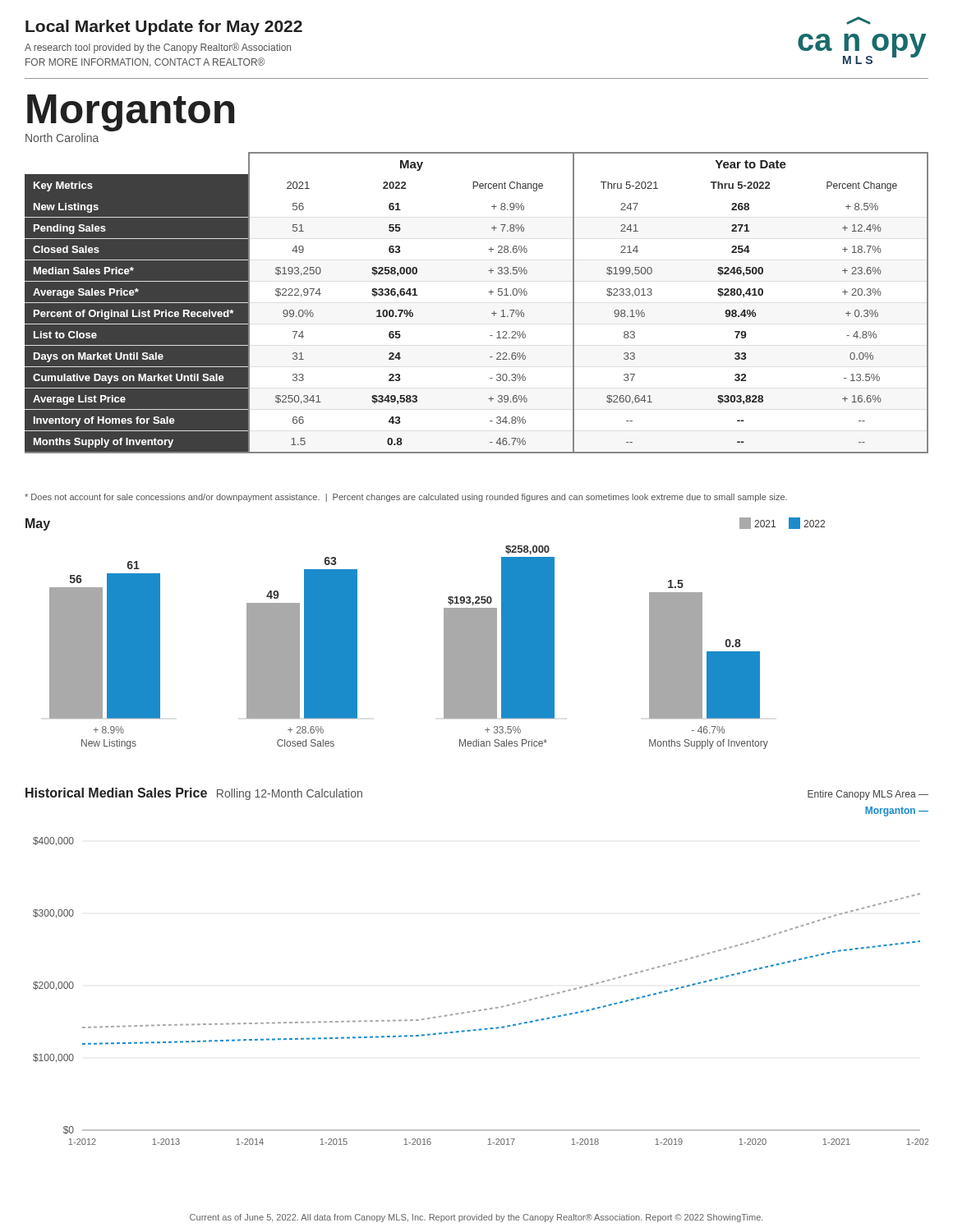The height and width of the screenshot is (1232, 953).
Task: Click on the grouped bar chart
Action: pos(476,642)
